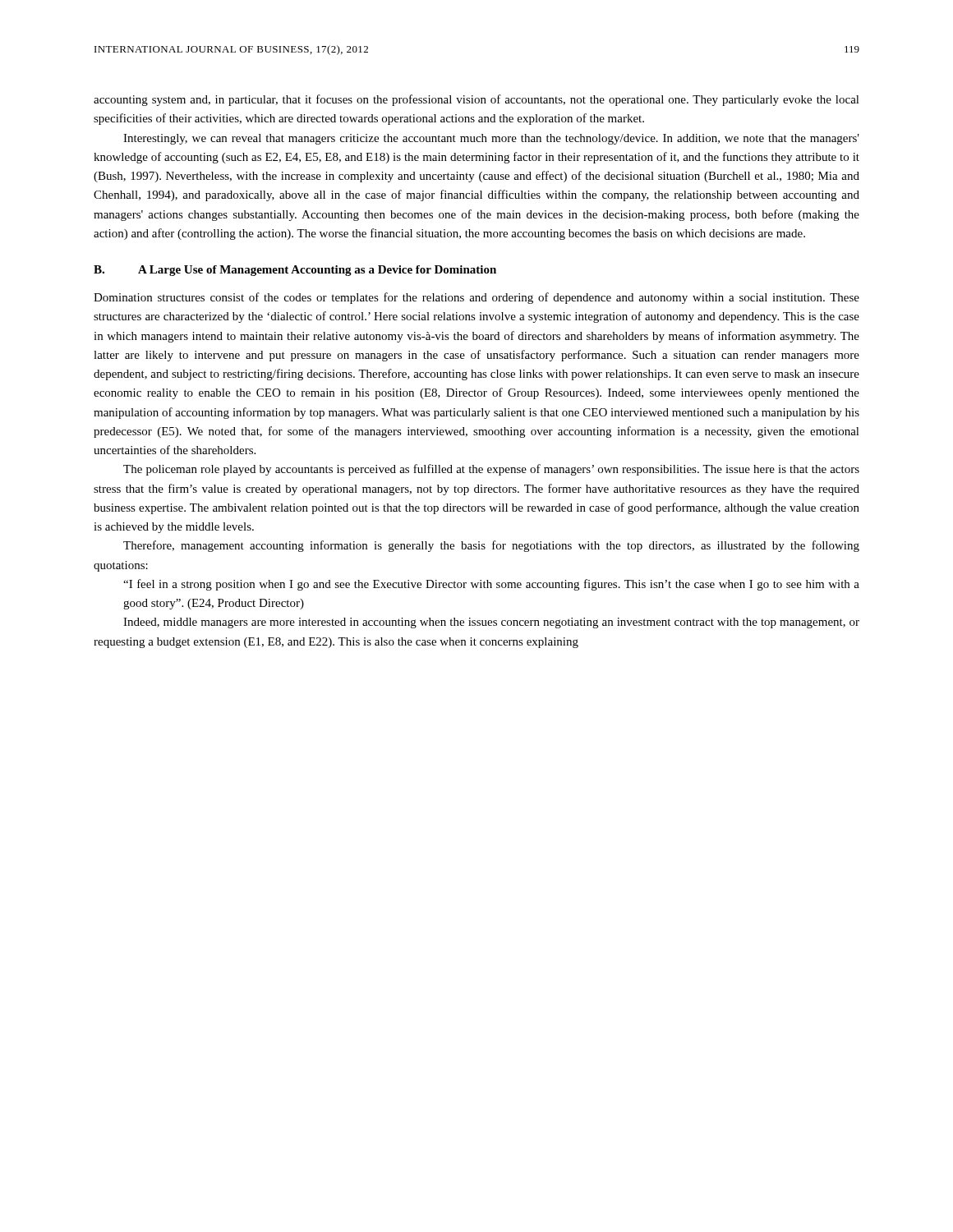Find the passage starting "Interestingly, we can reveal that managers criticize the"
Screen dimensions: 1232x953
pos(476,186)
